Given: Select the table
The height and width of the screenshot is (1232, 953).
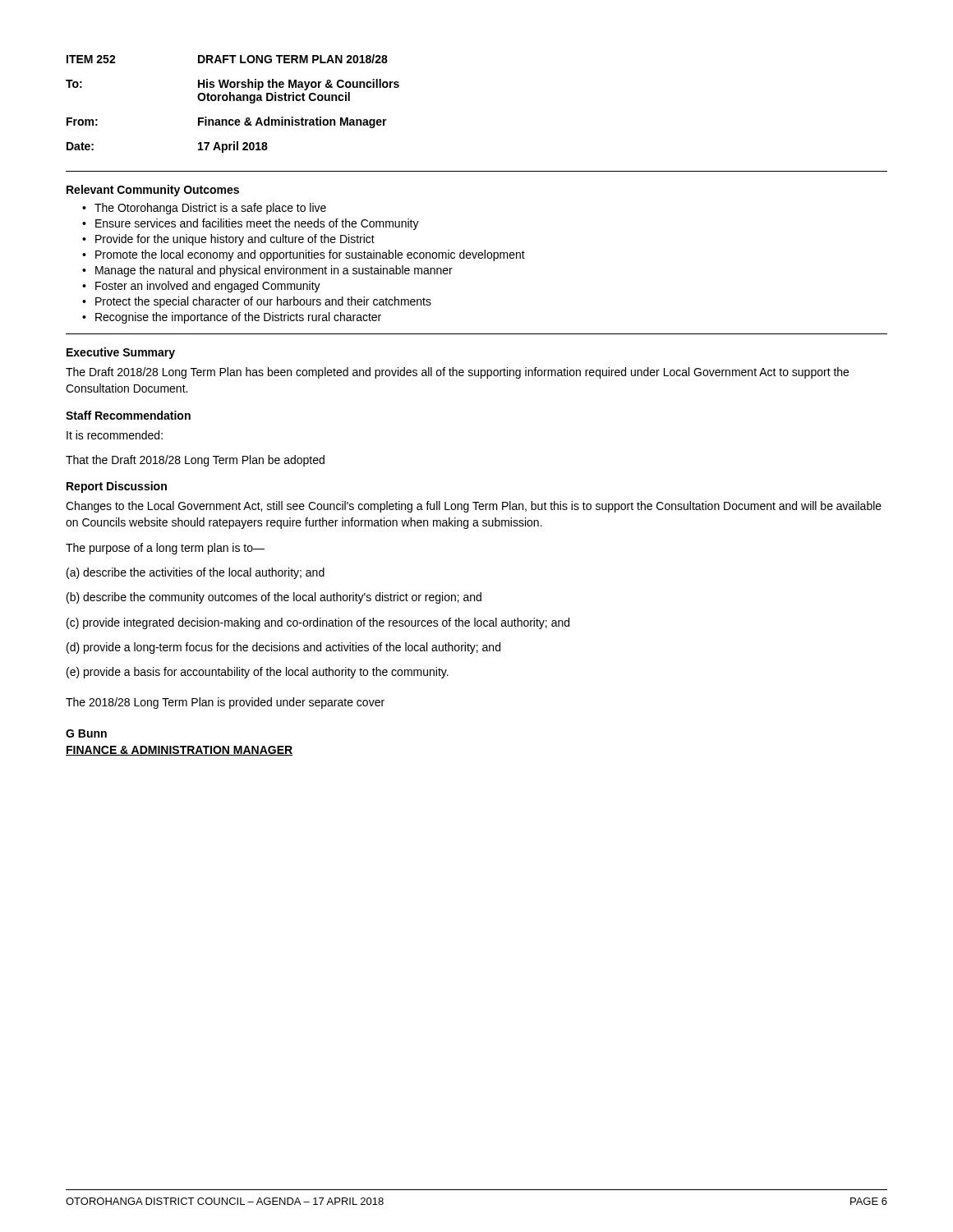Looking at the screenshot, I should coord(476,103).
